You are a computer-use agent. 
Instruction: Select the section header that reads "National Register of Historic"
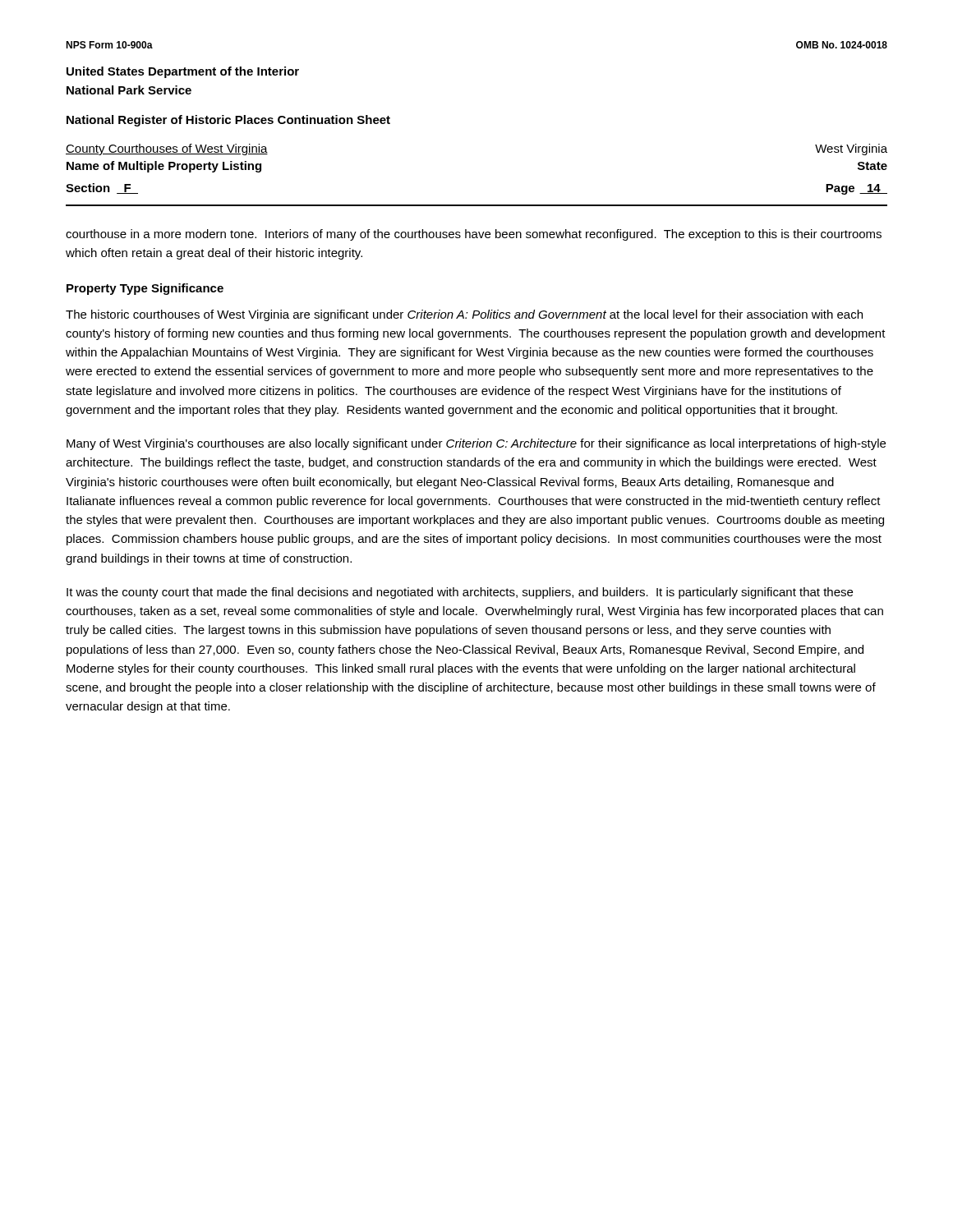point(228,120)
